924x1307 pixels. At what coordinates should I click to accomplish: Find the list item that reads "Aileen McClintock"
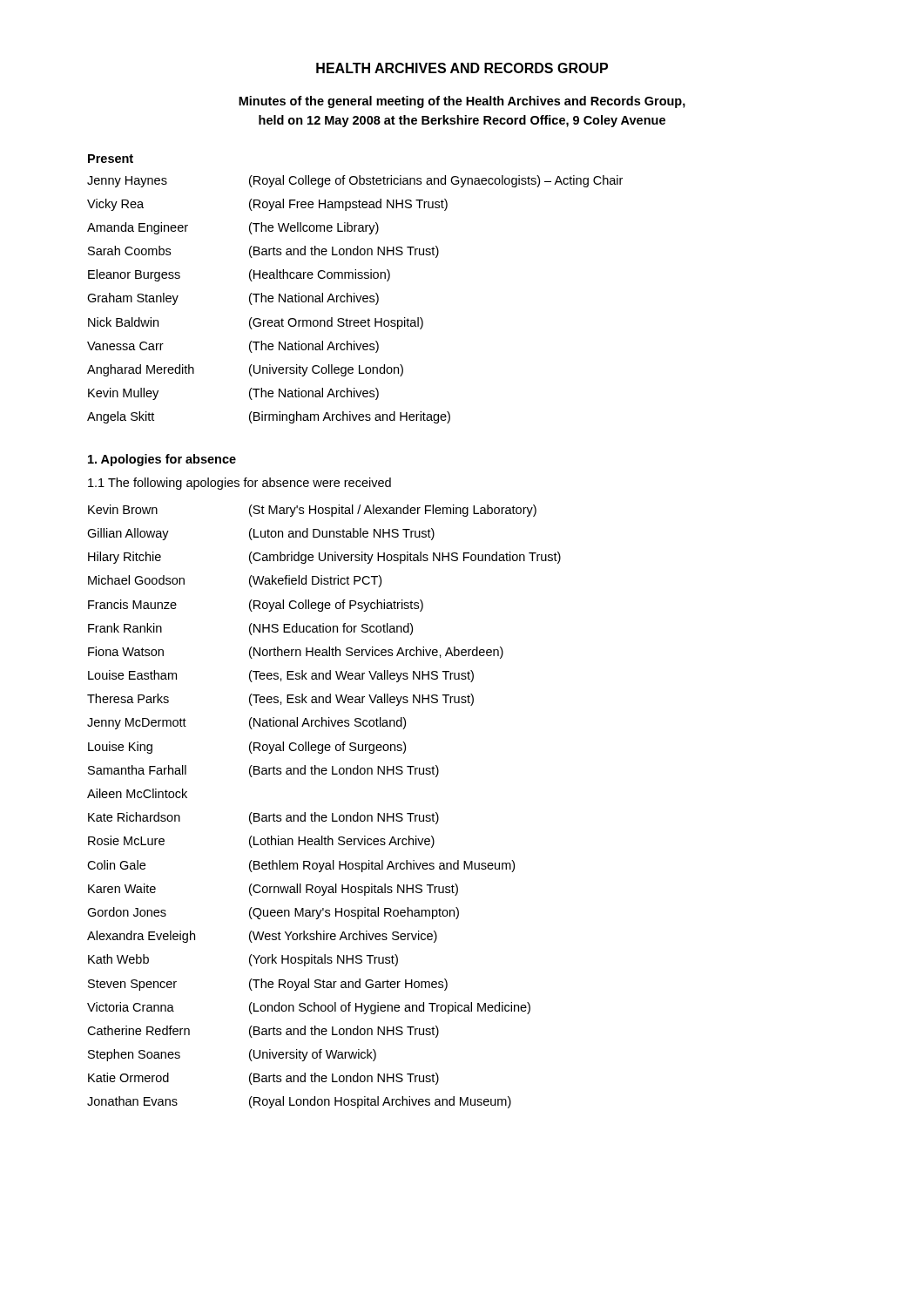tap(137, 793)
